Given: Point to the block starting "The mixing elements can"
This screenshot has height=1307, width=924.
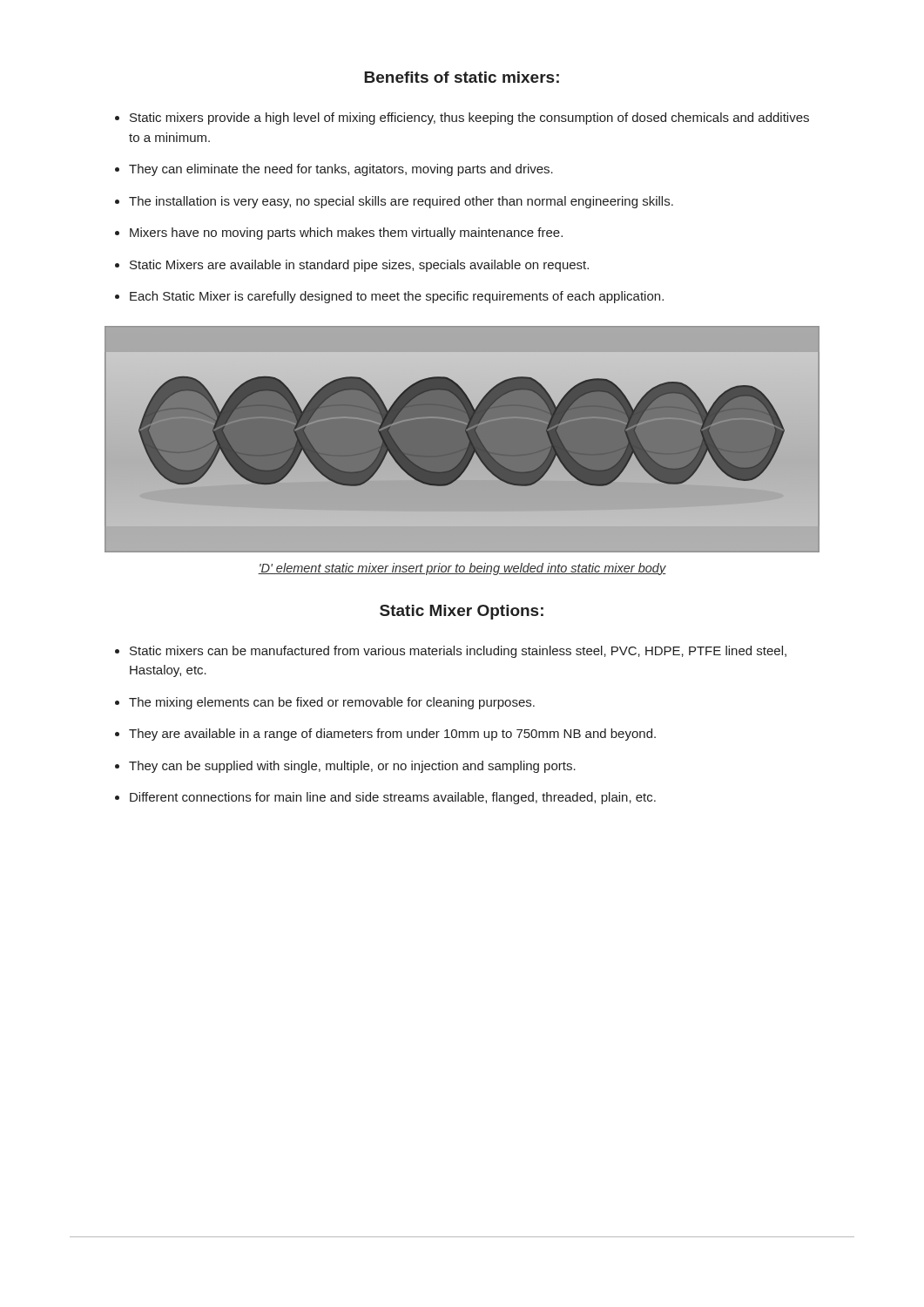Looking at the screenshot, I should [x=332, y=701].
